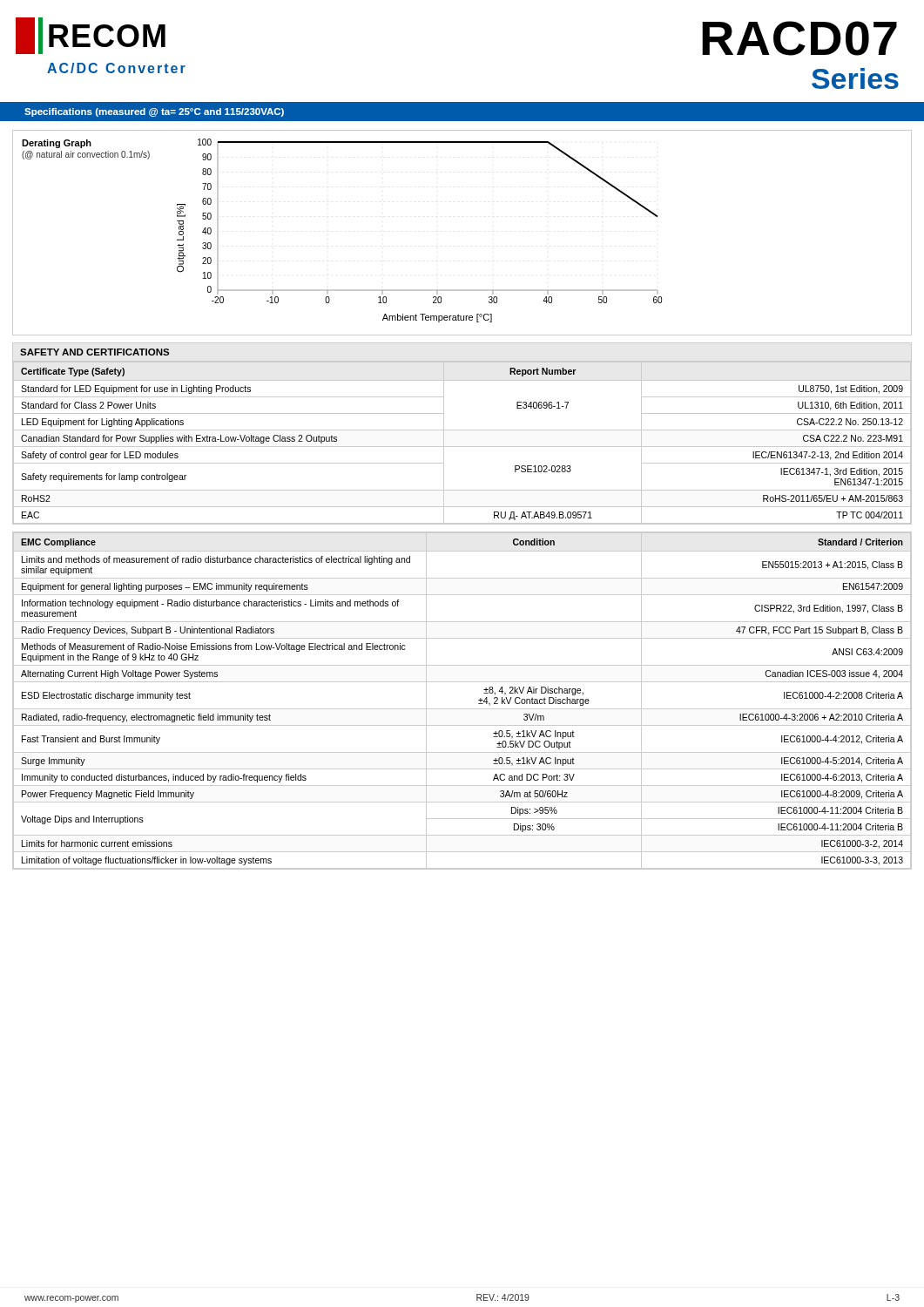Image resolution: width=924 pixels, height=1307 pixels.
Task: Click where it says "SAFETY AND CERTIFICATIONS"
Action: [x=95, y=352]
